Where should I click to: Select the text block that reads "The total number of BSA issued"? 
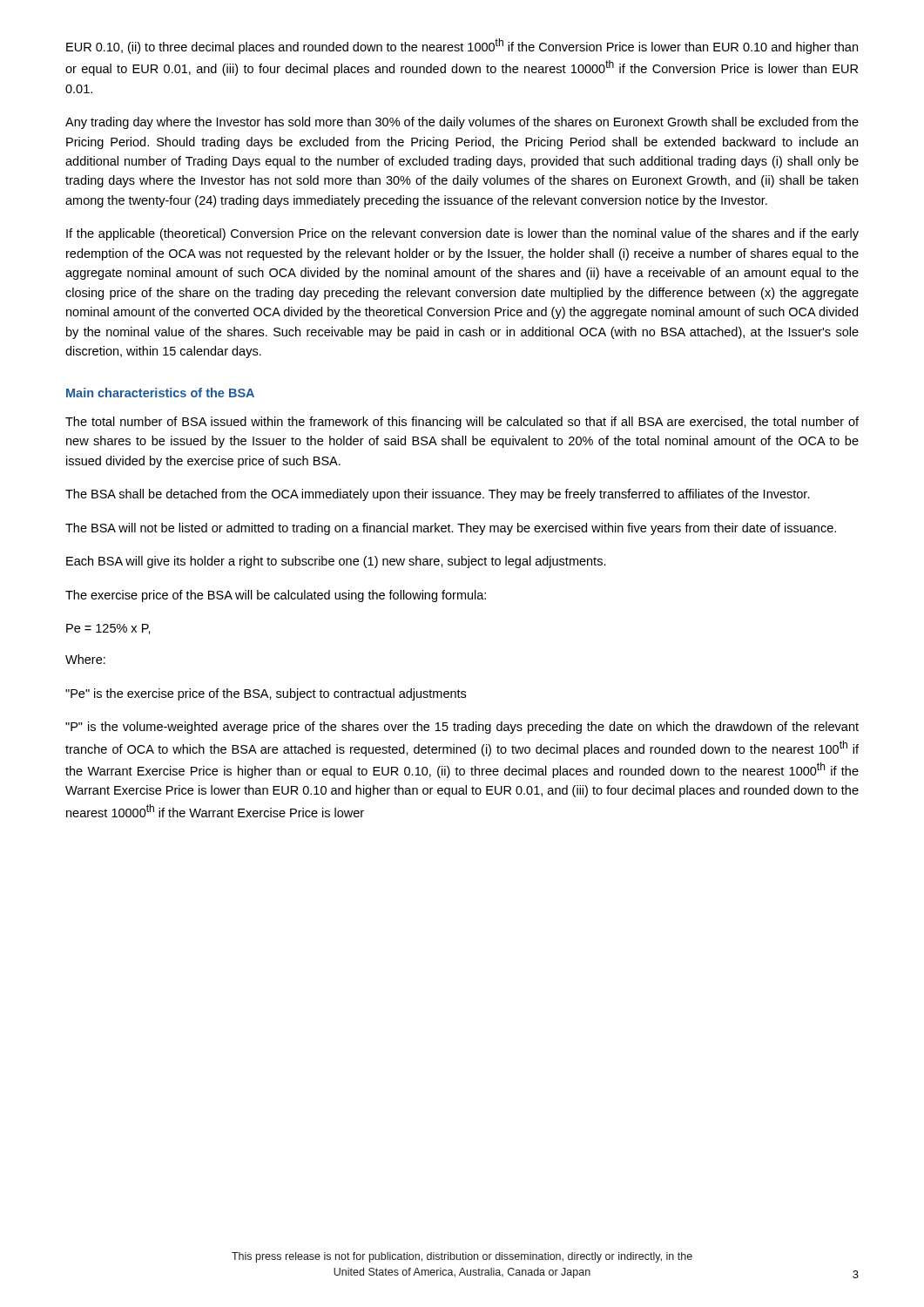pos(462,441)
